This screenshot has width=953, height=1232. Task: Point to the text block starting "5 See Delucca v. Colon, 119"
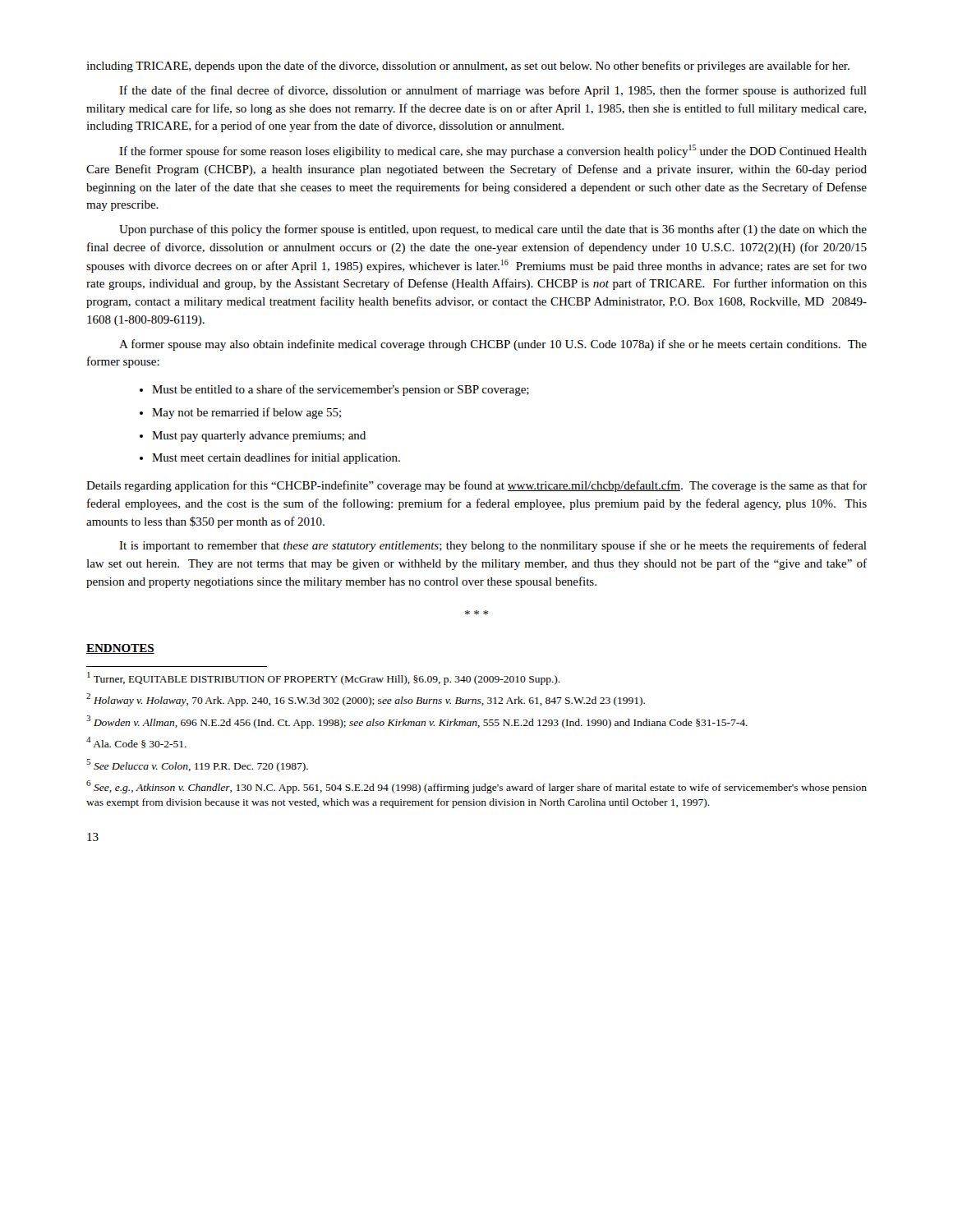(197, 764)
